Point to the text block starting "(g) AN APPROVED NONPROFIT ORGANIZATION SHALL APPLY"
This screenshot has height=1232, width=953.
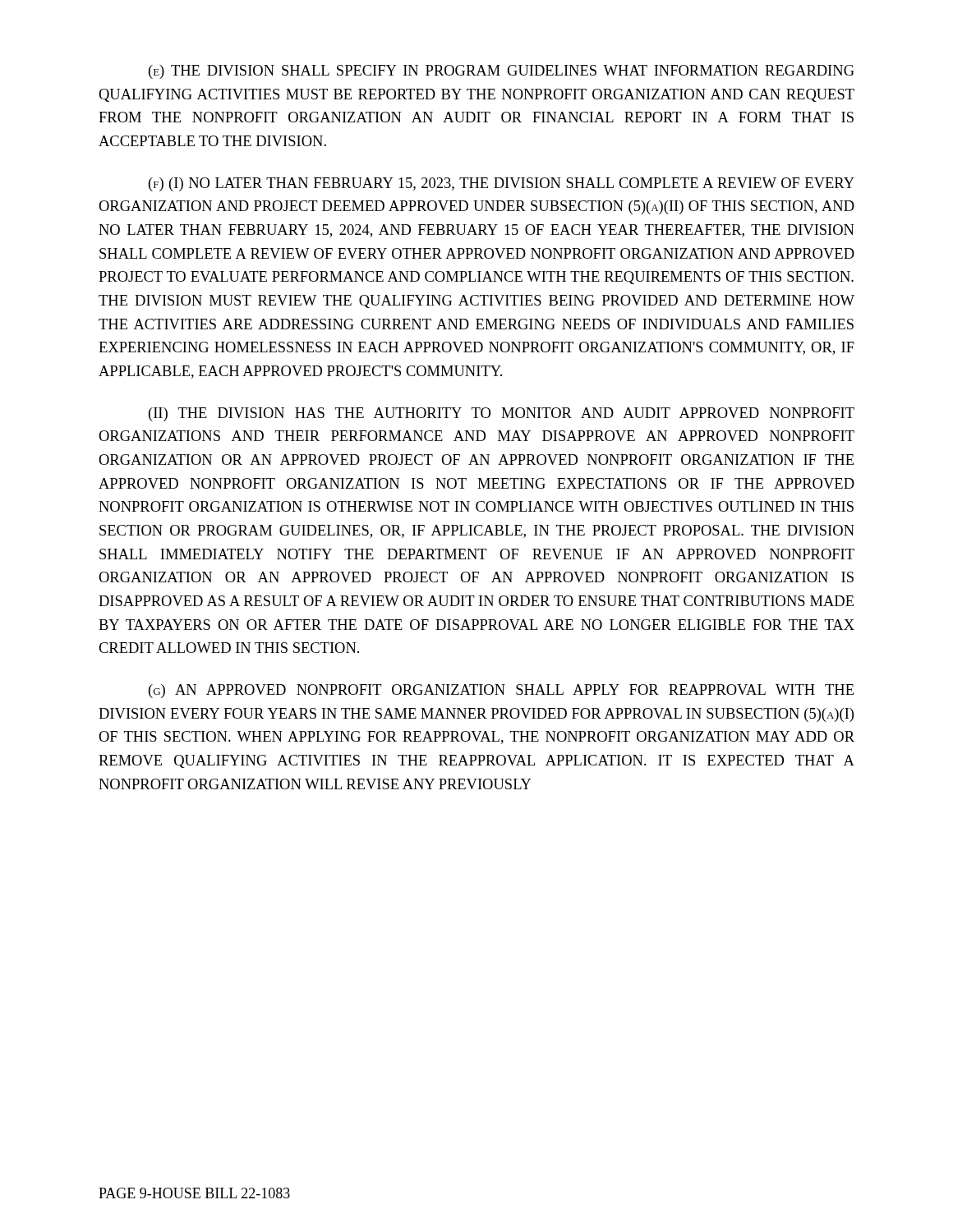tap(476, 737)
